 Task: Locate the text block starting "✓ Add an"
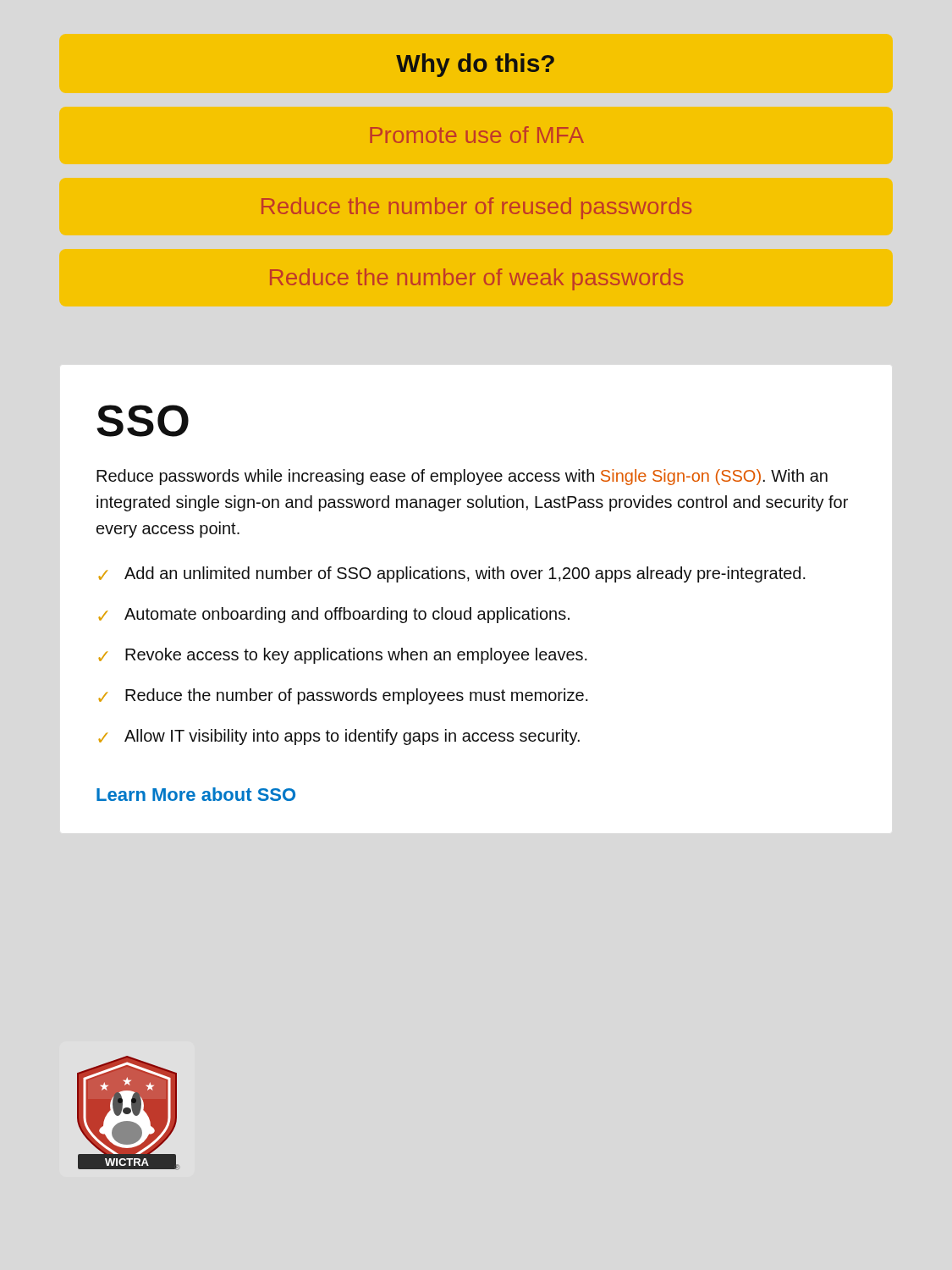coord(451,575)
